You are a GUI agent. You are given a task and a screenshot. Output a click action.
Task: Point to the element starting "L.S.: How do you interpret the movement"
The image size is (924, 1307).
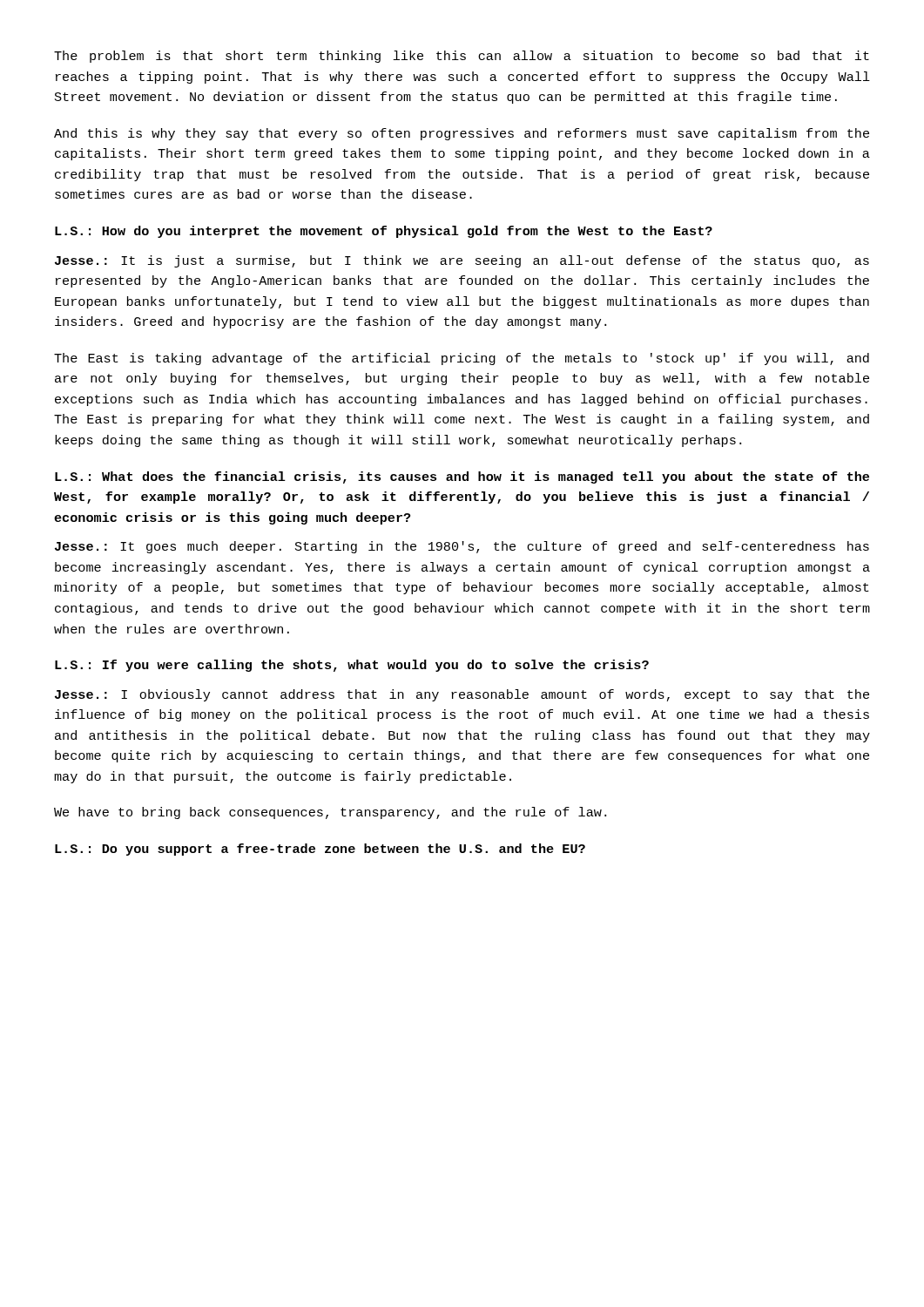click(383, 232)
